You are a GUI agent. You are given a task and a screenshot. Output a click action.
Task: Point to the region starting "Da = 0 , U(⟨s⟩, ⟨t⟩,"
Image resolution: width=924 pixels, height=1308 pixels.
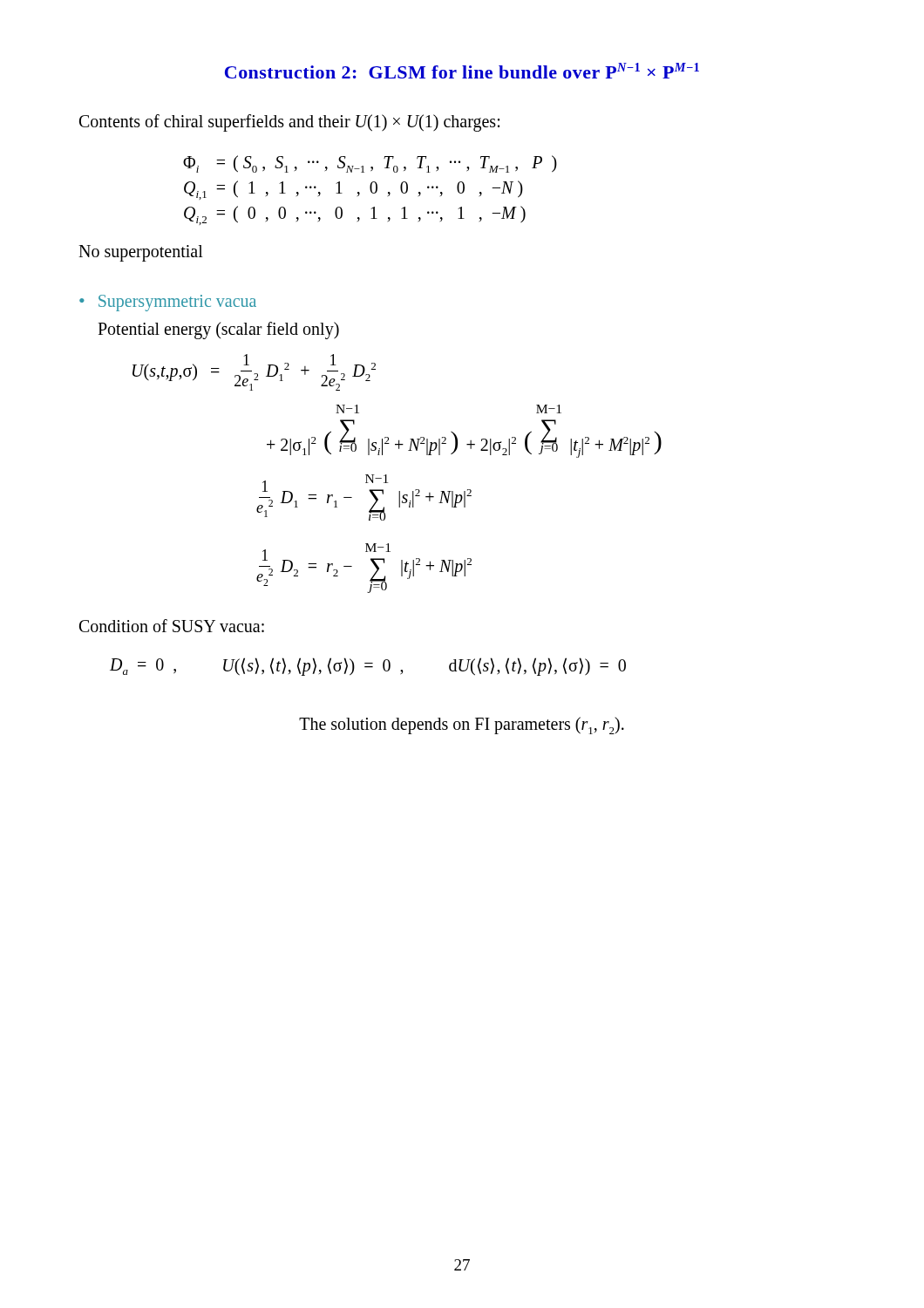478,665
